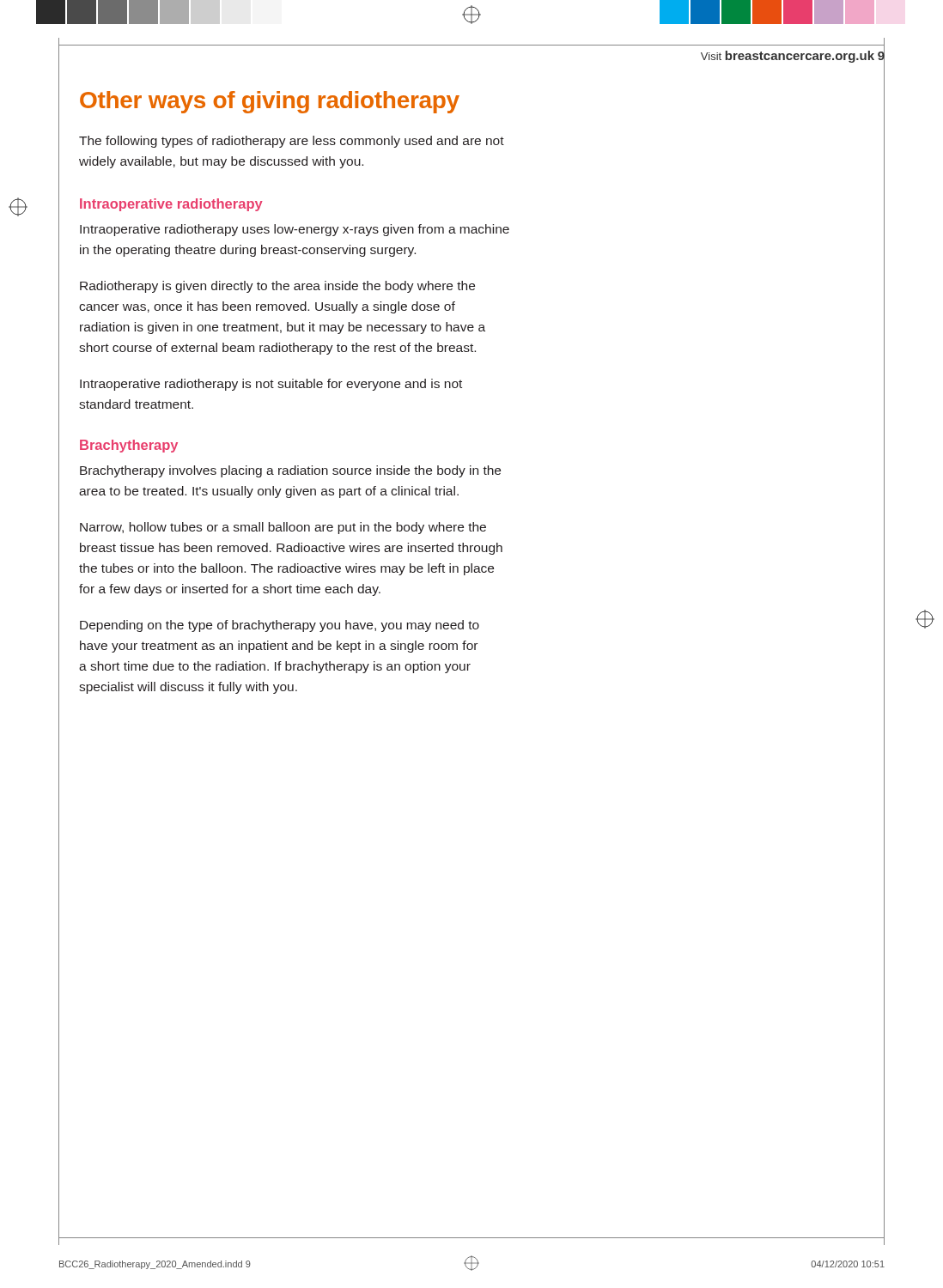Point to the block beginning "Depending on the type of"
The image size is (943, 1288).
[279, 655]
